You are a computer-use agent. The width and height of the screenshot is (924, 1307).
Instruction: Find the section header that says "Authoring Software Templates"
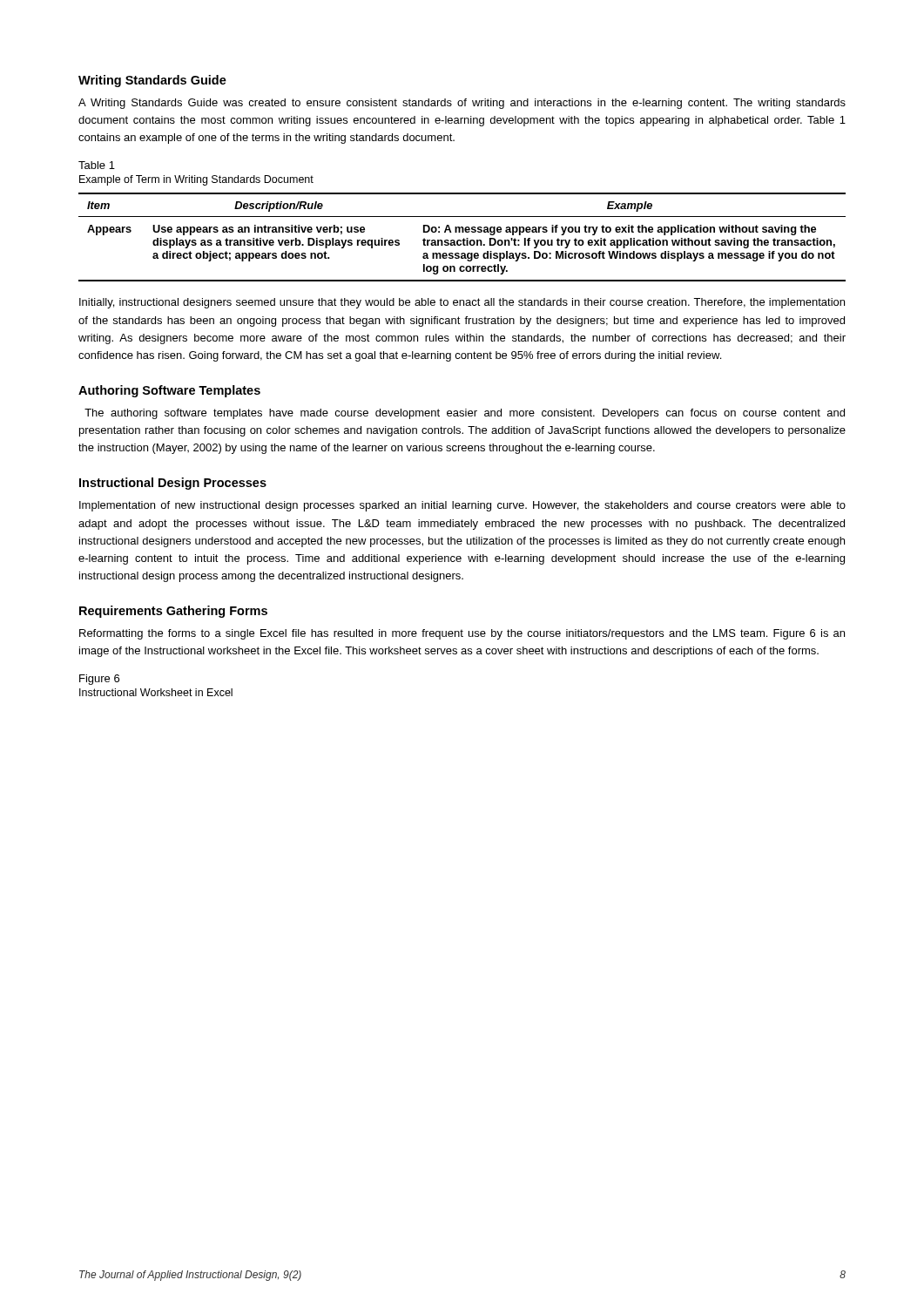tap(169, 390)
